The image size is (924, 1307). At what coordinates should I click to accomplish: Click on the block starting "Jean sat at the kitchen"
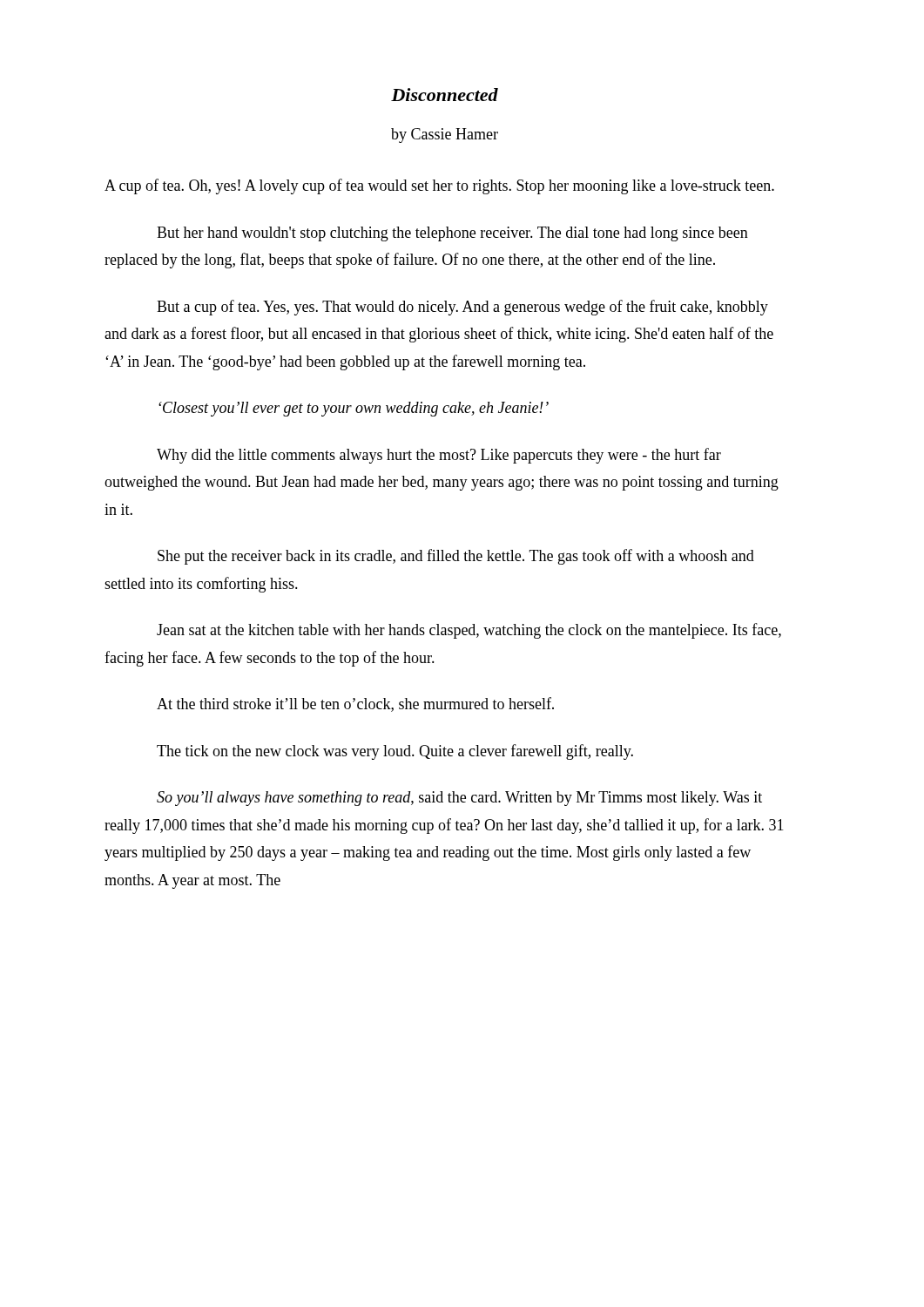445,644
